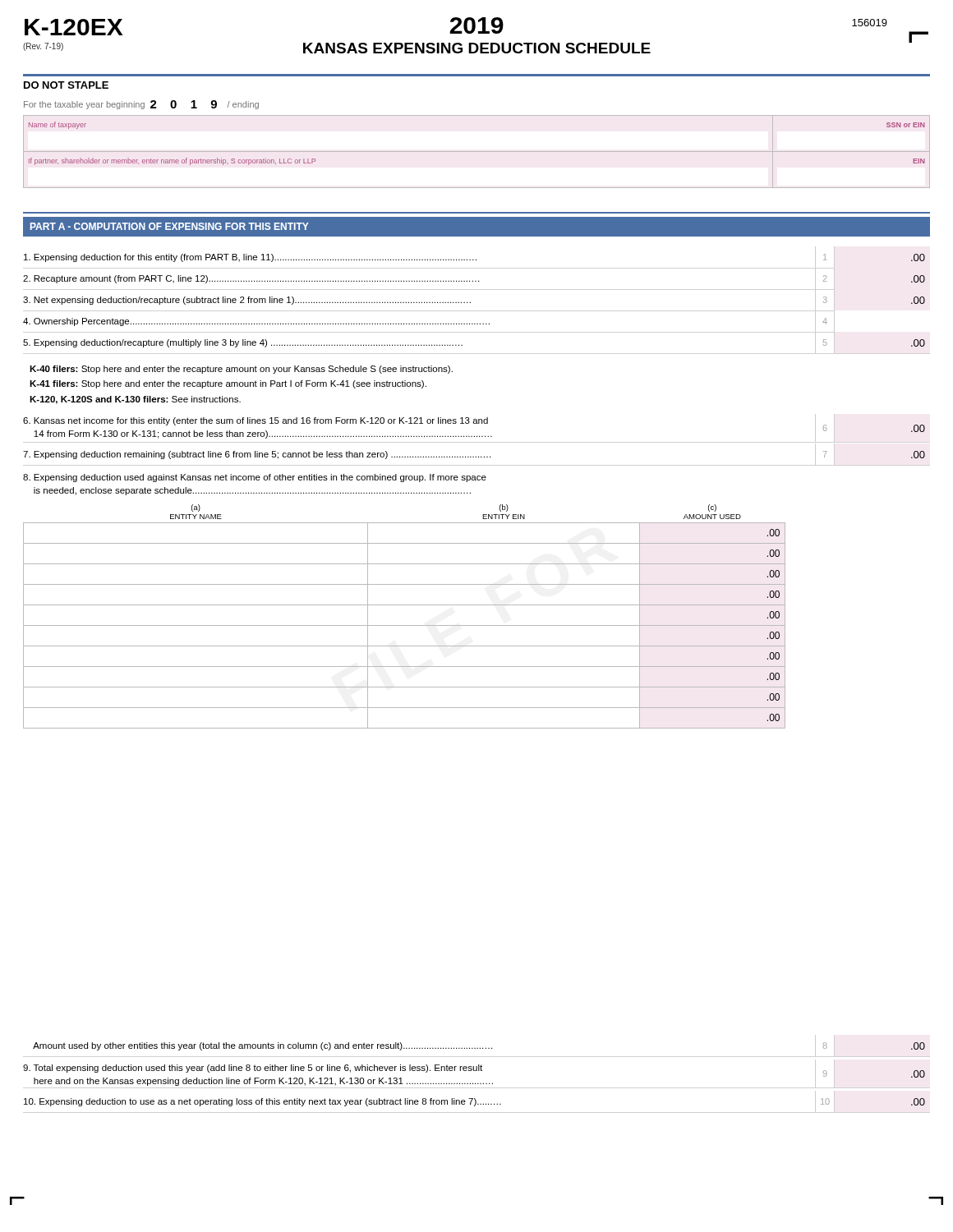Select the list item that says "6. Kansas net"
The width and height of the screenshot is (953, 1232).
pos(476,428)
